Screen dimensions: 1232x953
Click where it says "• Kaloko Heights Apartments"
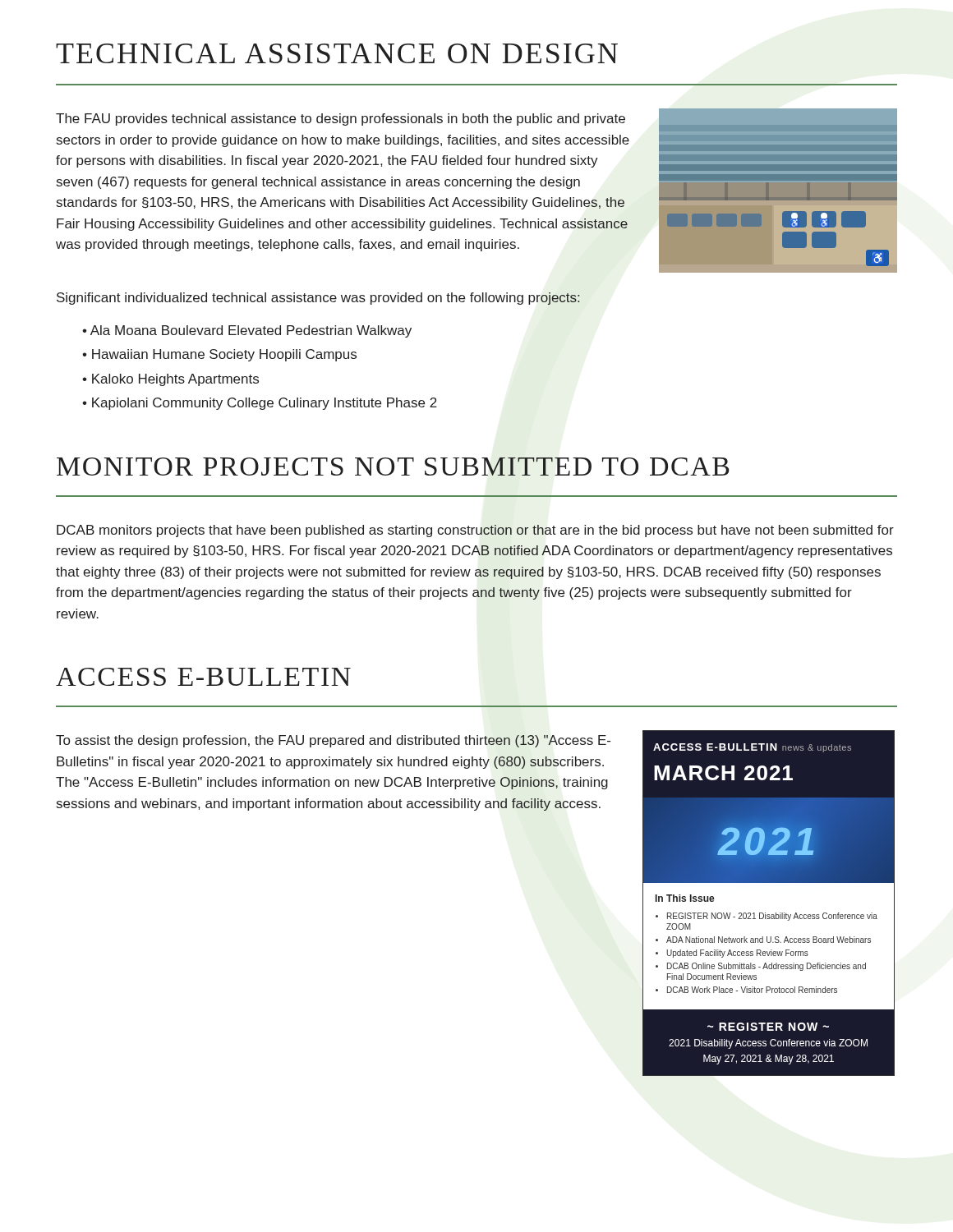tap(171, 379)
